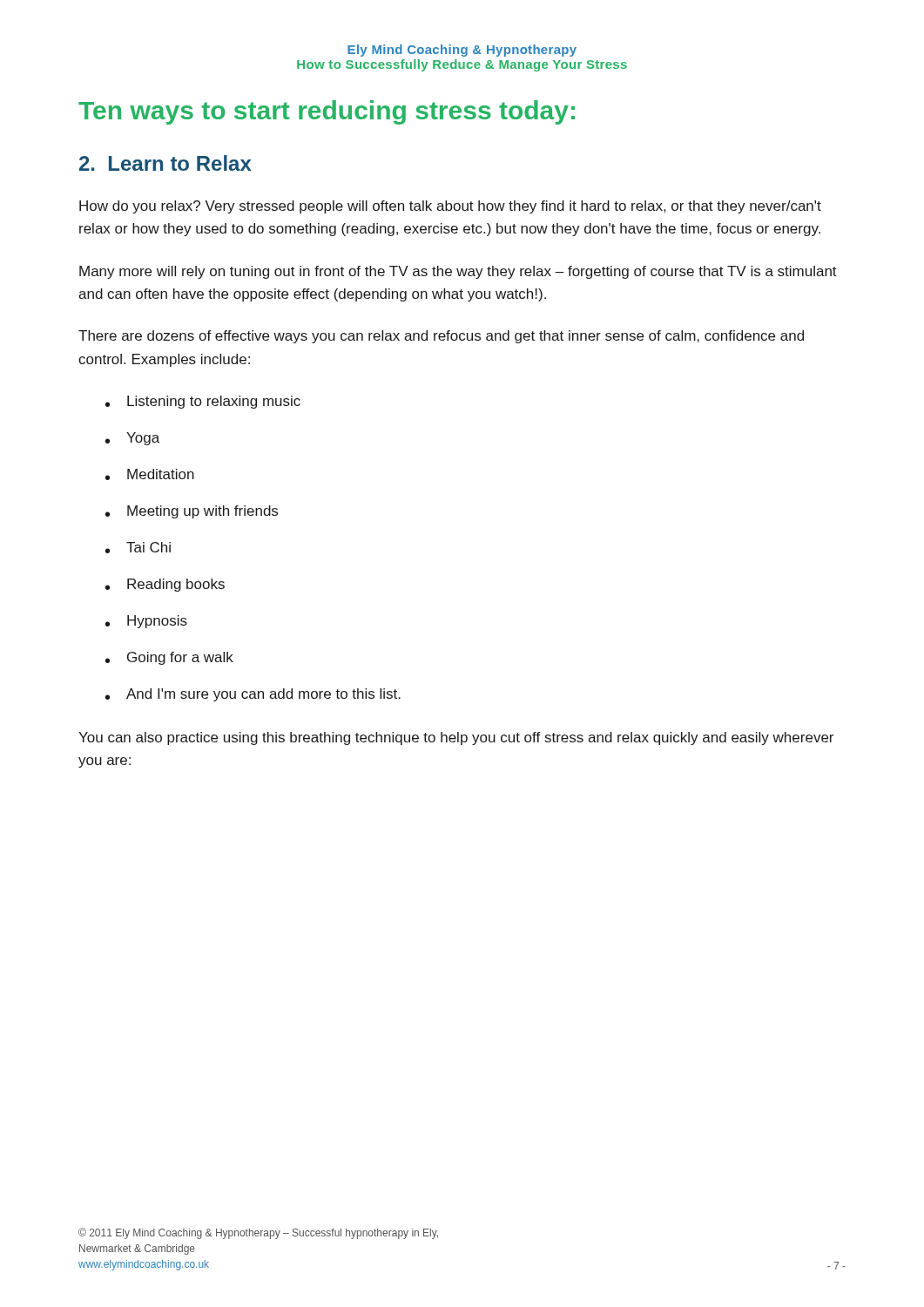Select the list item containing "• Meditation"
The width and height of the screenshot is (924, 1307).
point(150,478)
